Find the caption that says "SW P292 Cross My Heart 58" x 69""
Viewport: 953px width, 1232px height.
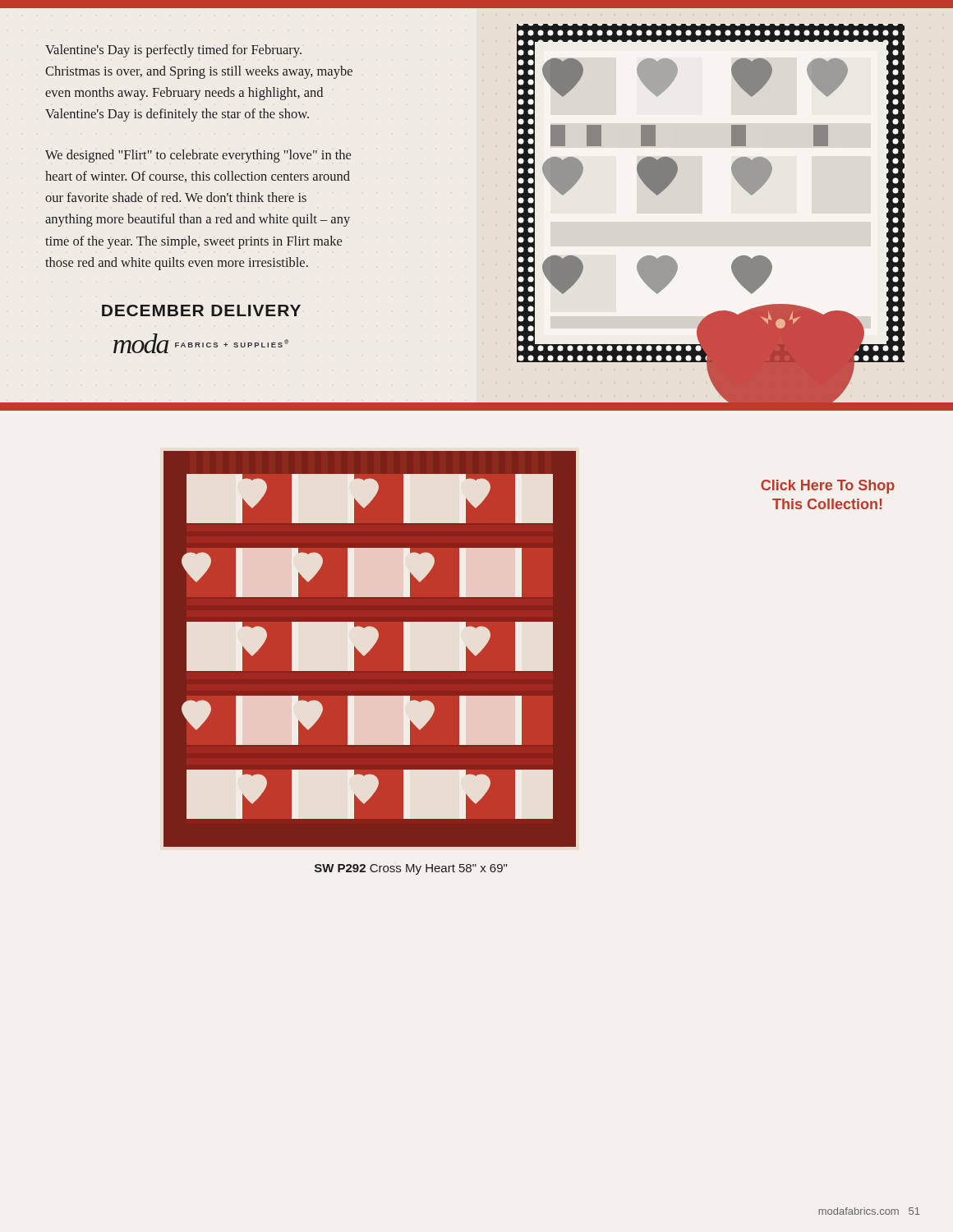click(x=411, y=868)
